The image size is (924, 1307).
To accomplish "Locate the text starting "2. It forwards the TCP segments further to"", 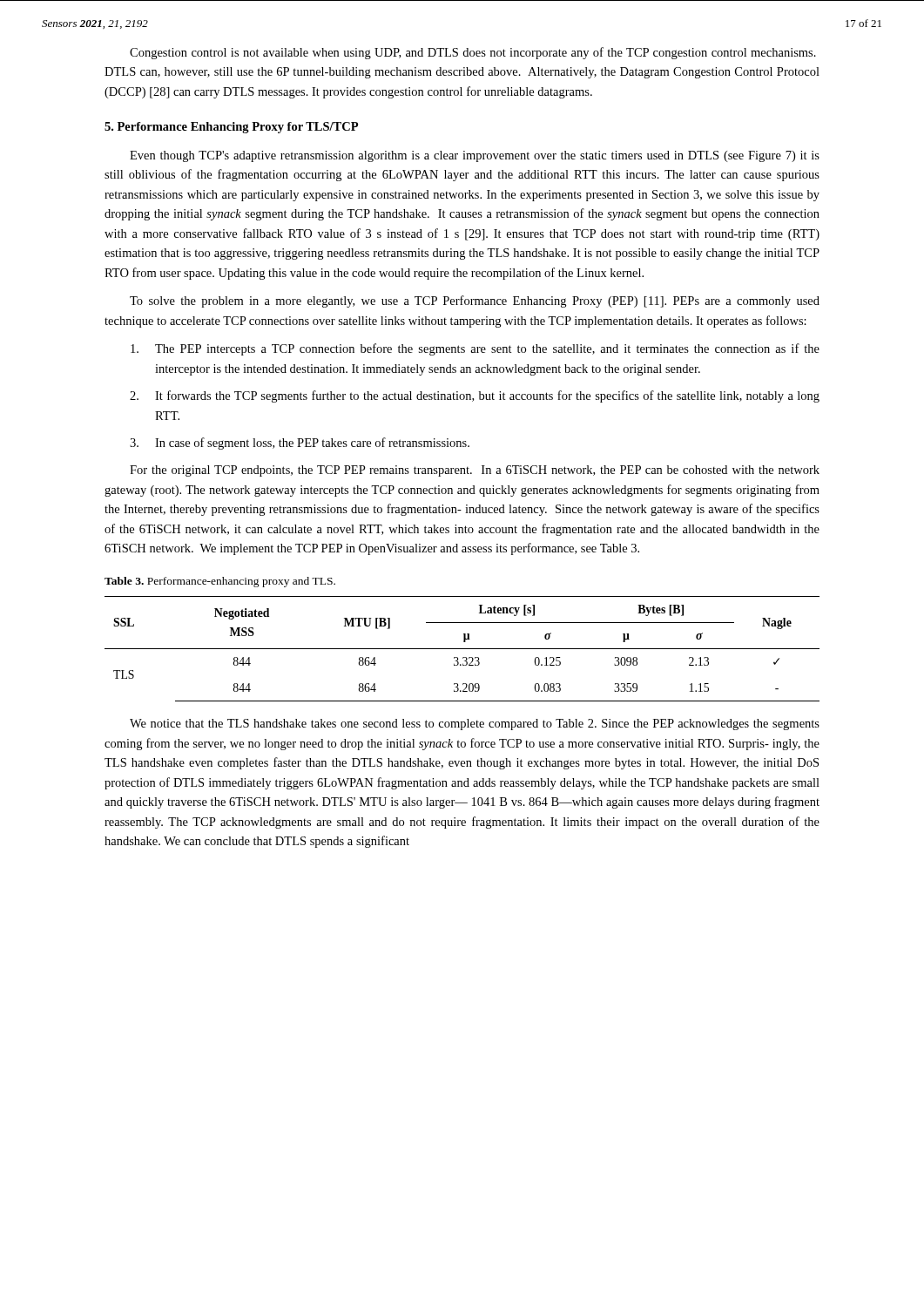I will (475, 406).
